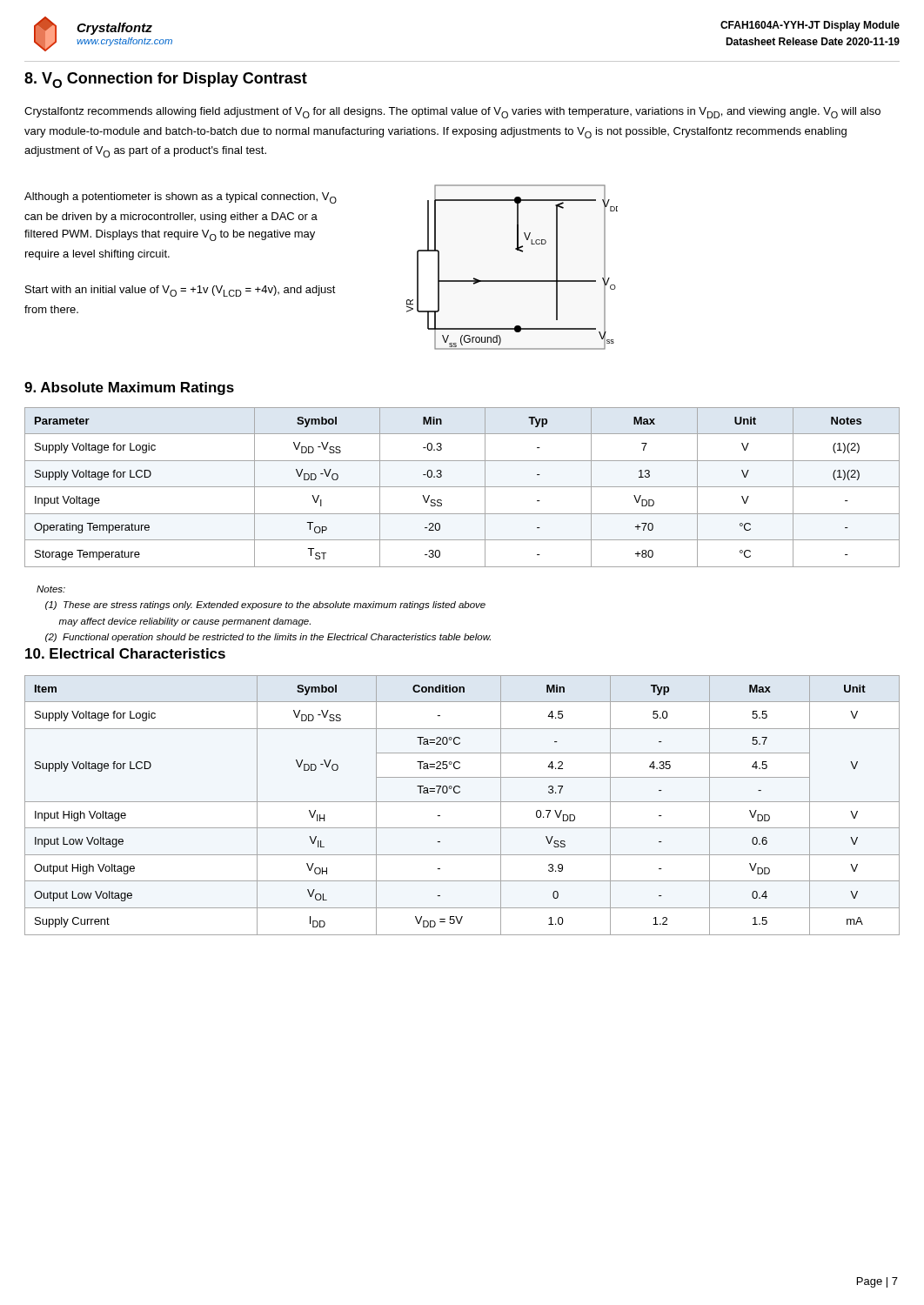This screenshot has height=1305, width=924.
Task: Locate the table with the text "T ST"
Action: pos(462,487)
